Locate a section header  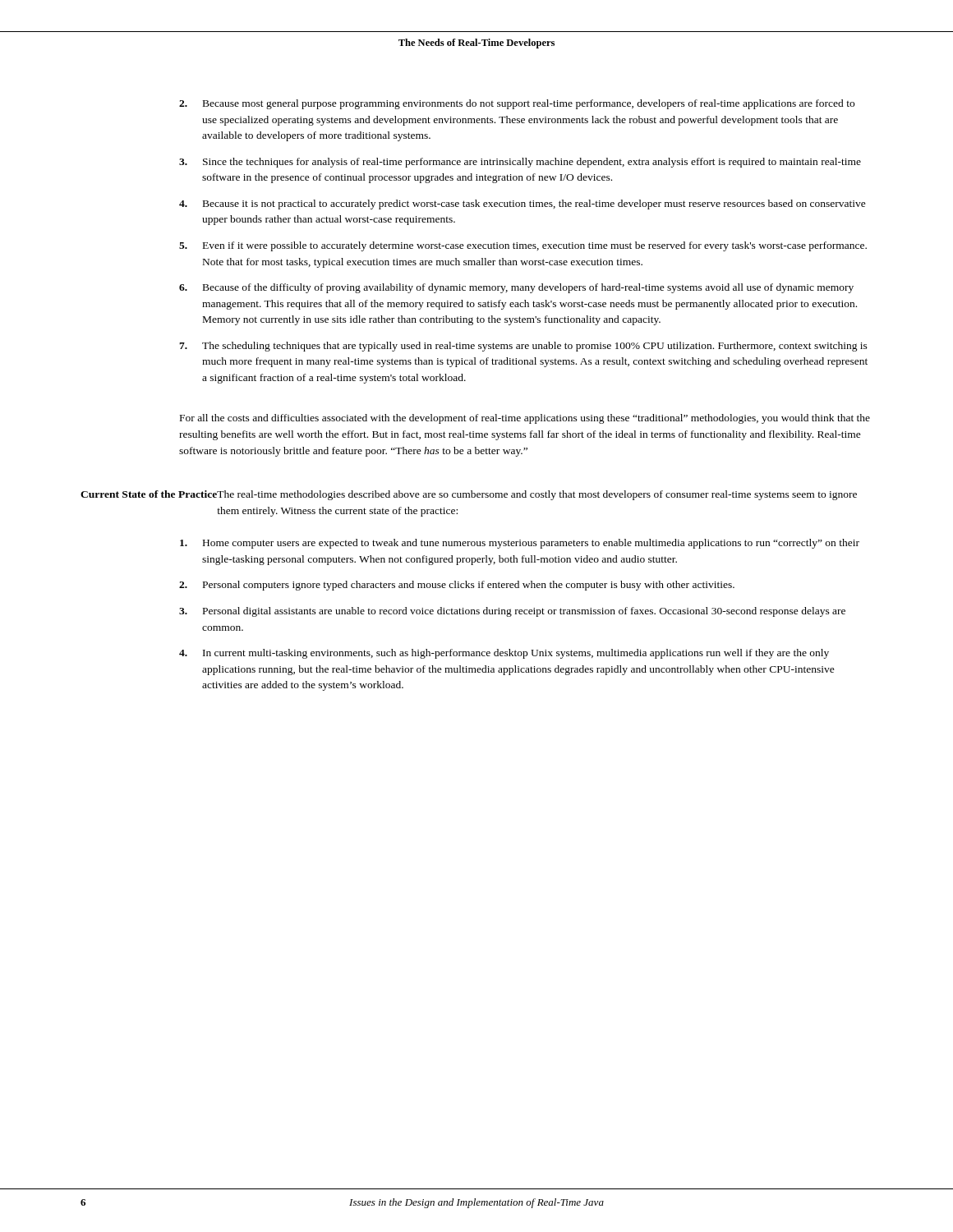[149, 494]
